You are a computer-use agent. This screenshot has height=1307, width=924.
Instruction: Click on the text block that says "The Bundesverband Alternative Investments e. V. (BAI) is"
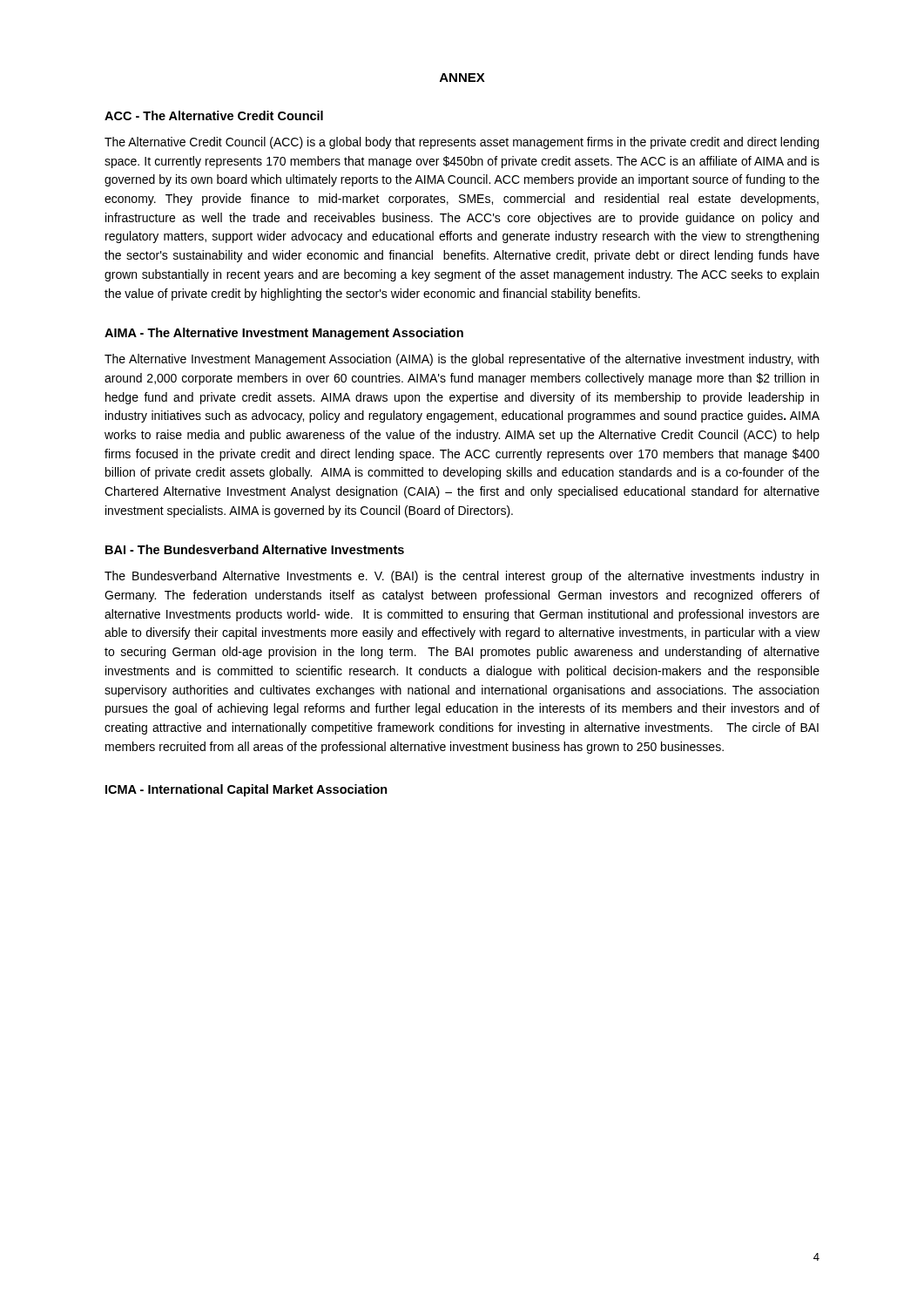(x=462, y=661)
